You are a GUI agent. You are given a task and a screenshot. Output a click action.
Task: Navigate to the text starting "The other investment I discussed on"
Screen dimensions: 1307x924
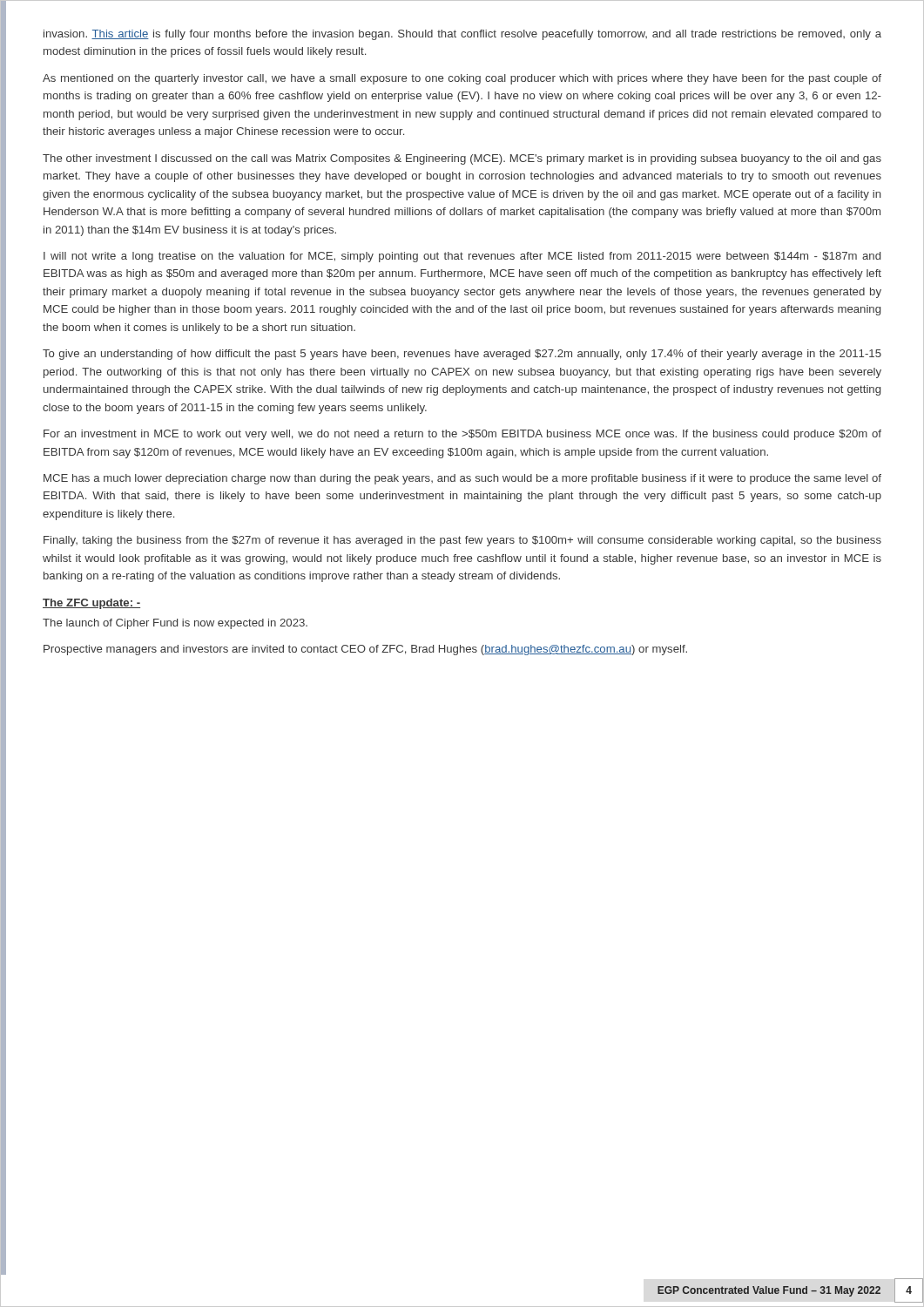click(x=462, y=194)
